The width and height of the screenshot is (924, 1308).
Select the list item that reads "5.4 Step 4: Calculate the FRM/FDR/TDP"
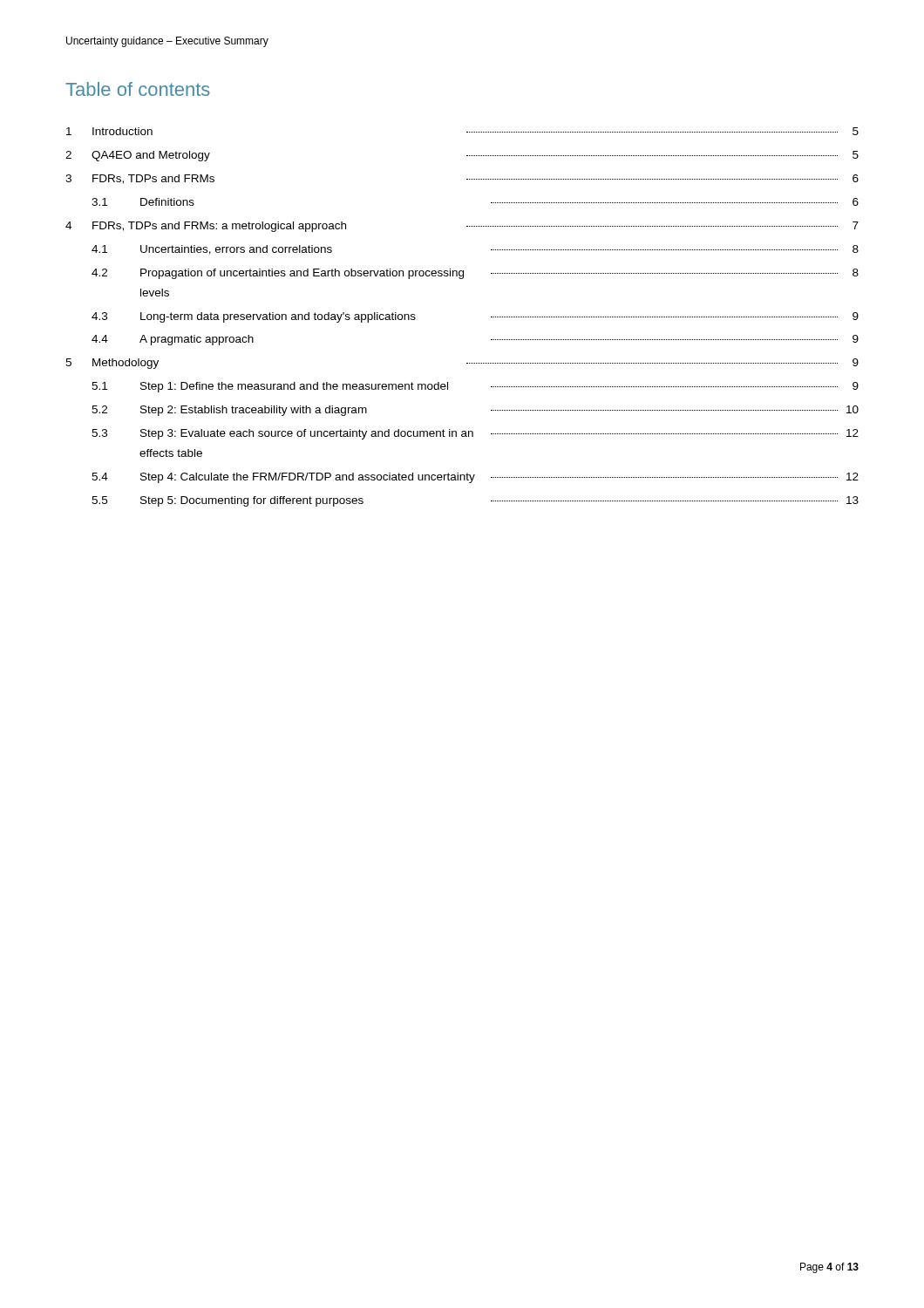coord(475,477)
